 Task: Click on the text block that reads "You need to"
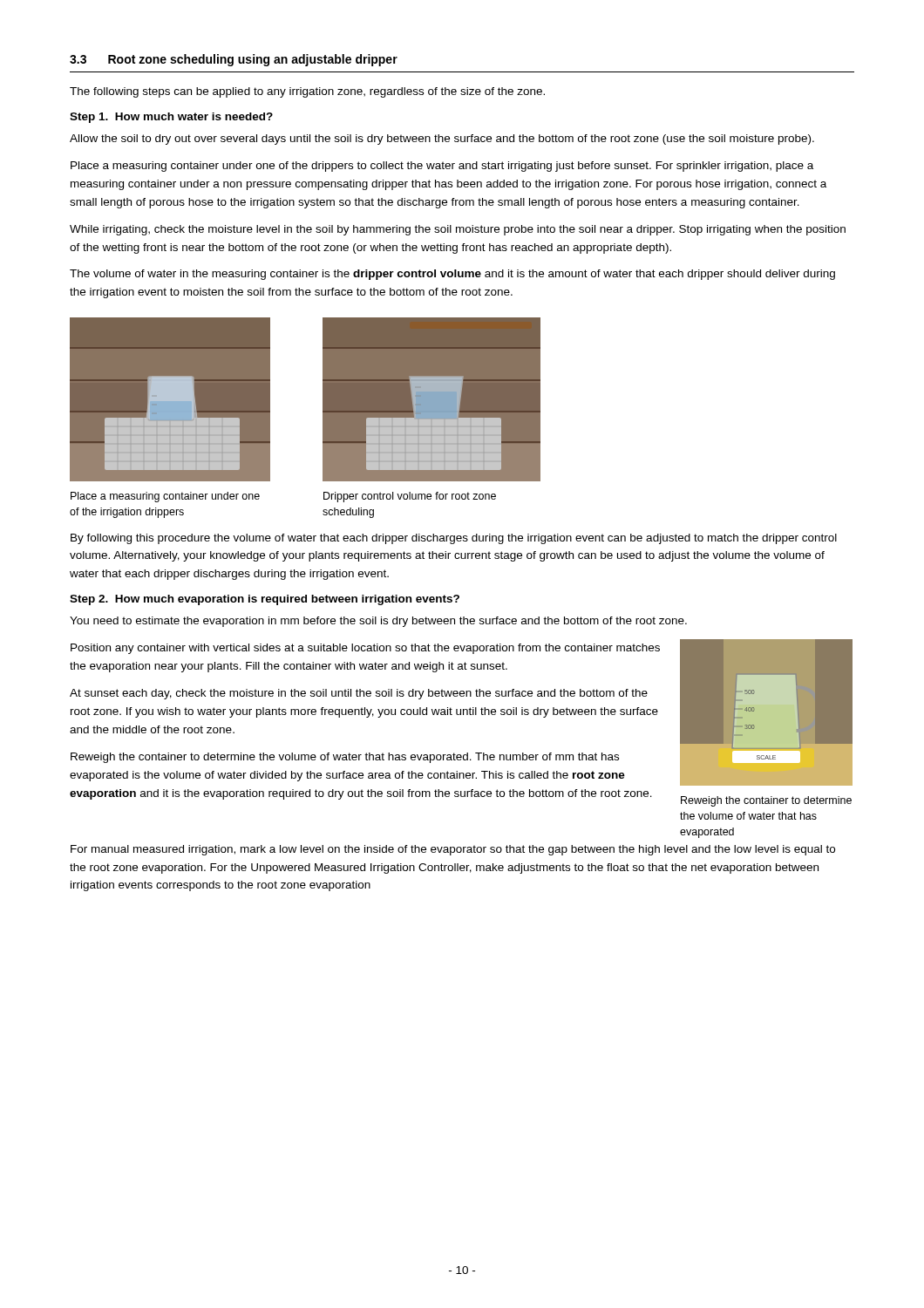[x=379, y=621]
